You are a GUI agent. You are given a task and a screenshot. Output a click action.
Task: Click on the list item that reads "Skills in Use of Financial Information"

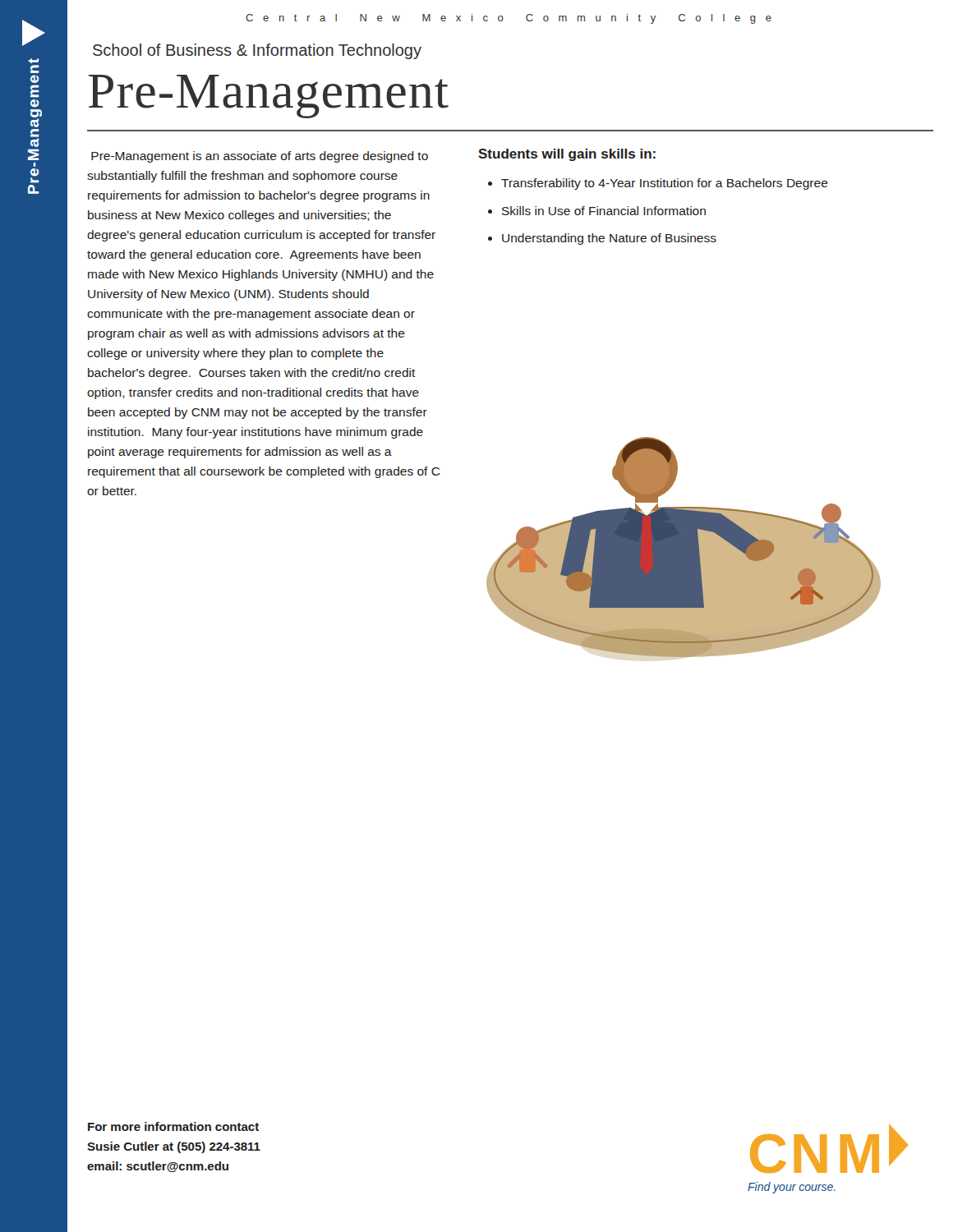604,210
